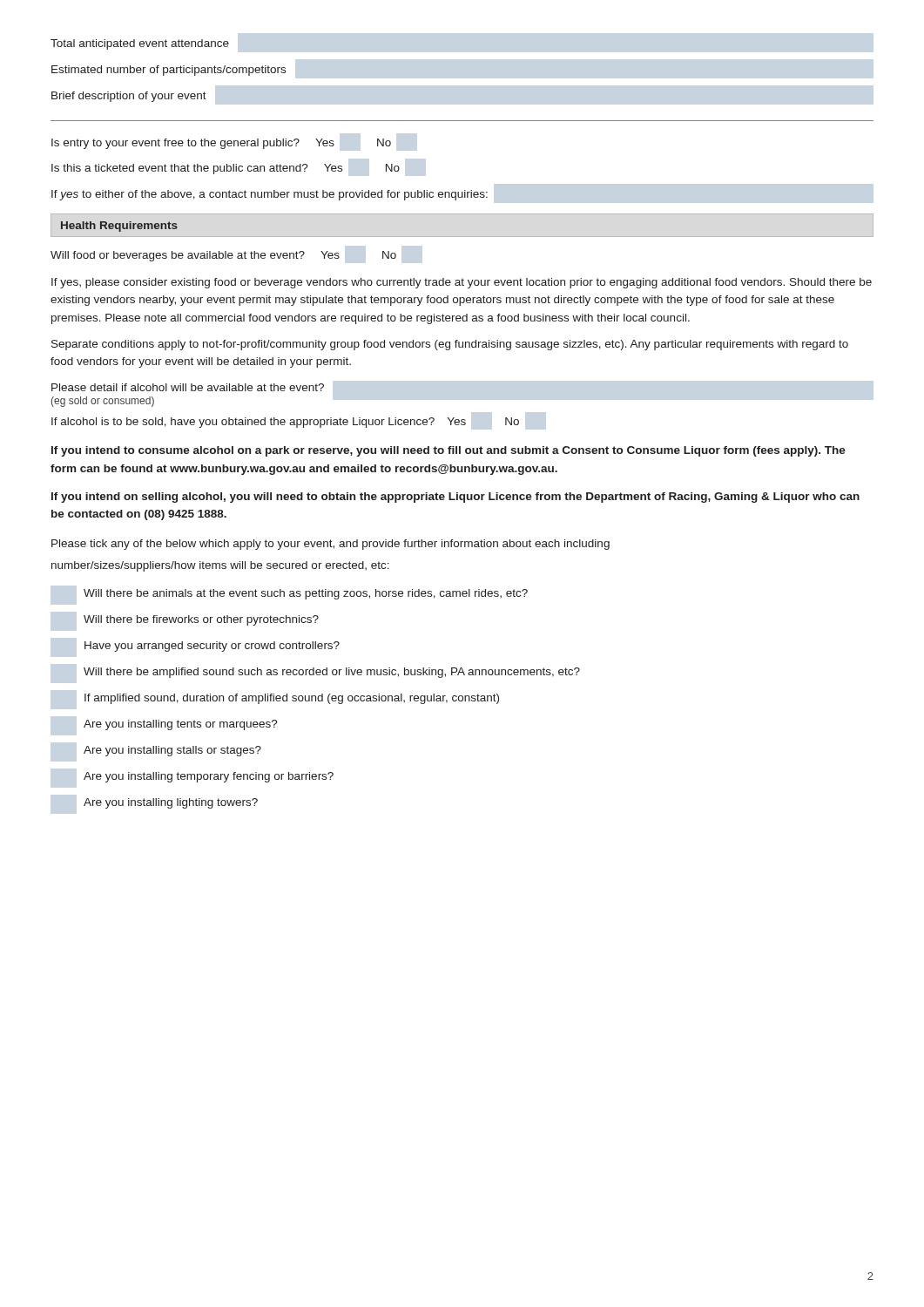Locate the block of text that opens with "If yes to either of"
Viewport: 924px width, 1307px height.
462,193
